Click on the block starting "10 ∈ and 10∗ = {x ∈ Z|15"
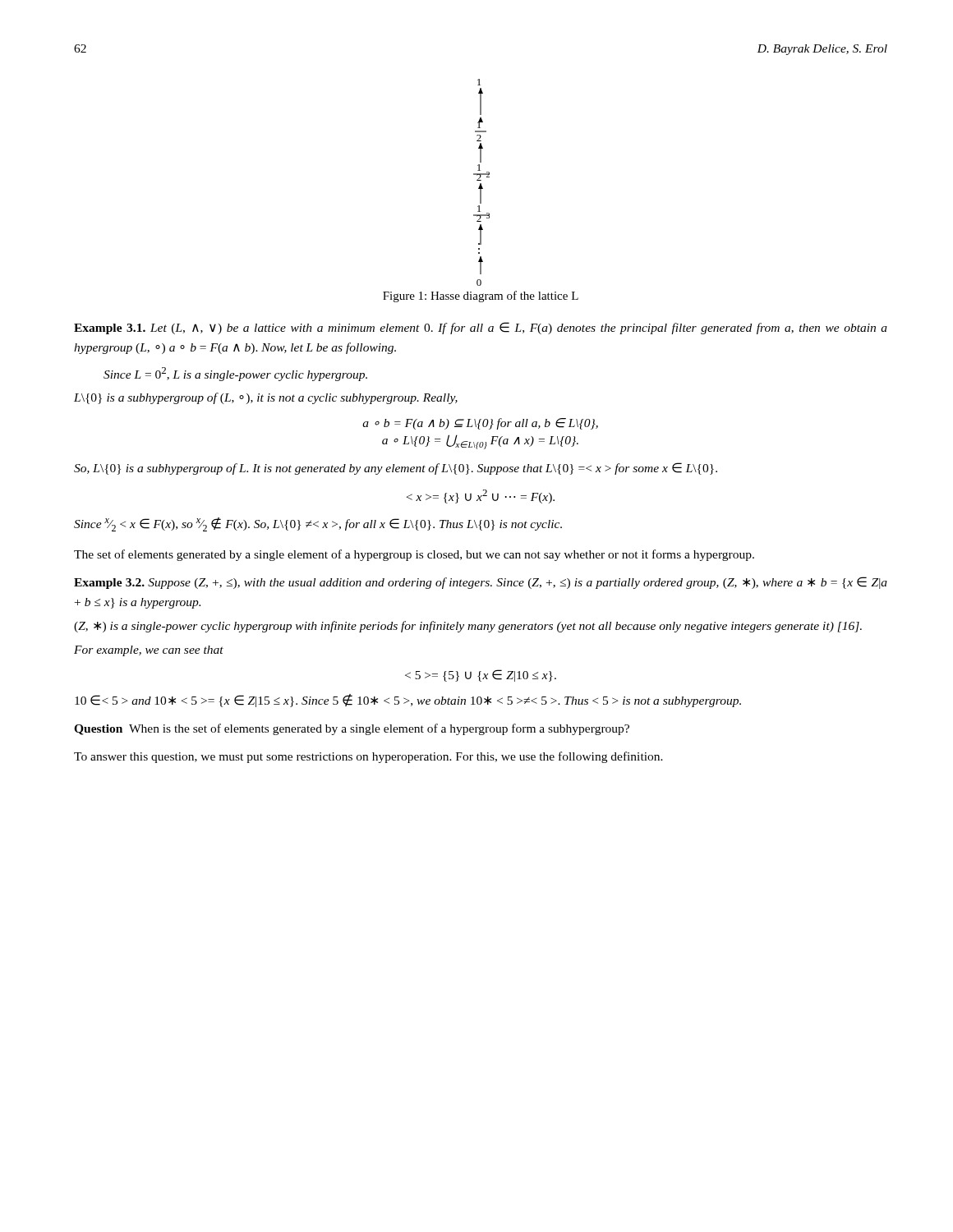 point(481,701)
